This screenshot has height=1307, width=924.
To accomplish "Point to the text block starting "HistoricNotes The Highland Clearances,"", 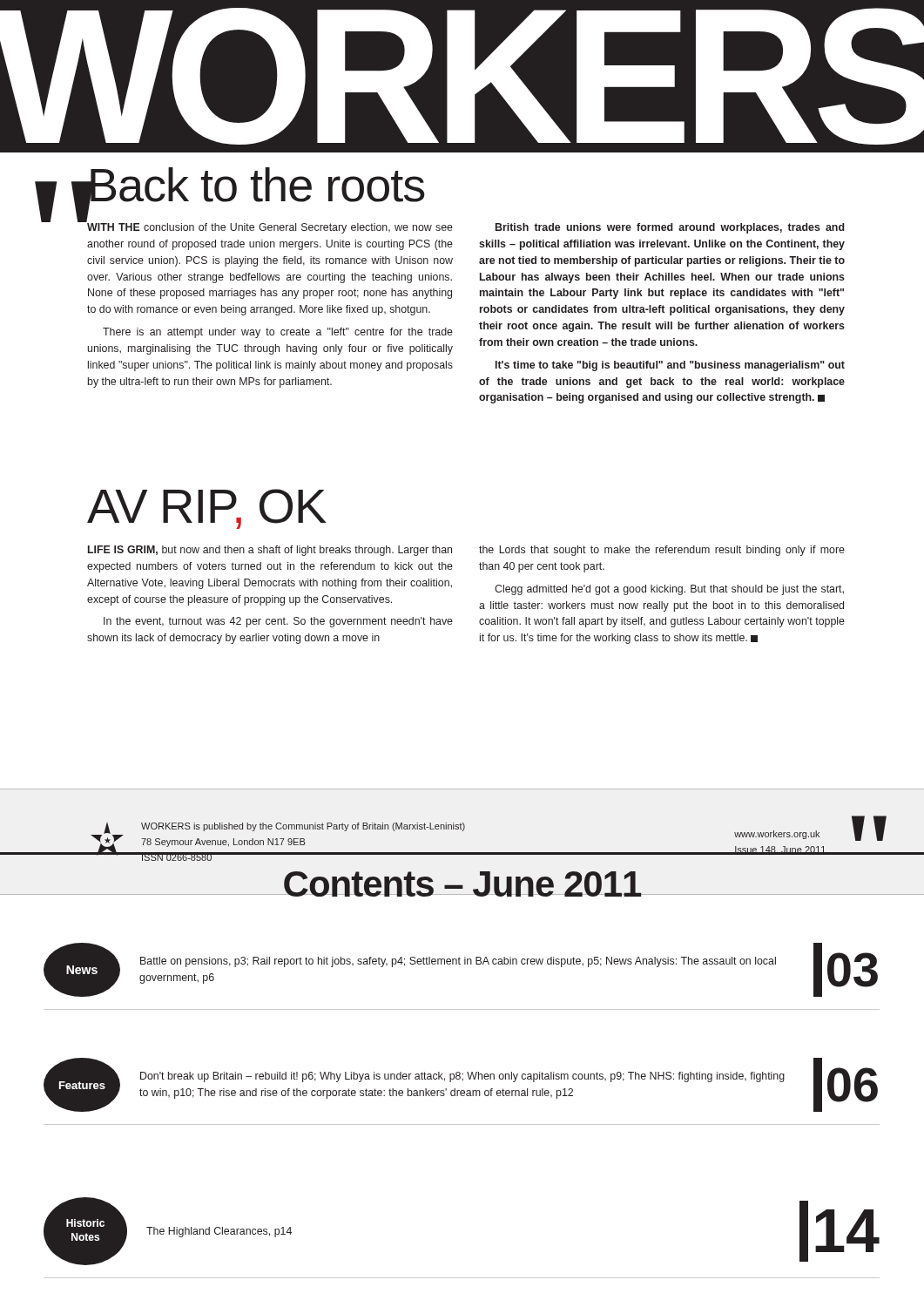I will click(x=85, y=1231).
